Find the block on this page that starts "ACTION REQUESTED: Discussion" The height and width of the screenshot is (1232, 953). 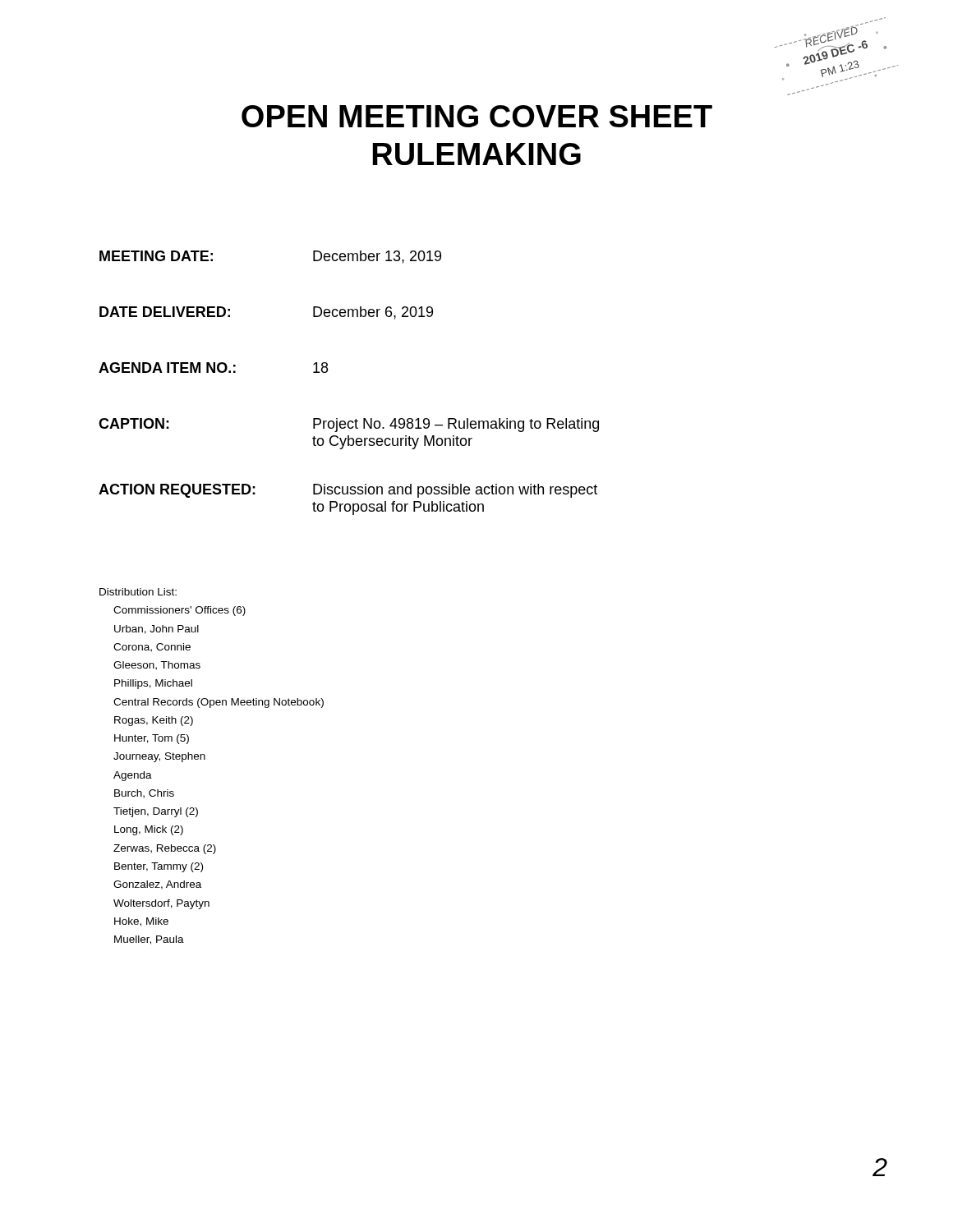476,498
